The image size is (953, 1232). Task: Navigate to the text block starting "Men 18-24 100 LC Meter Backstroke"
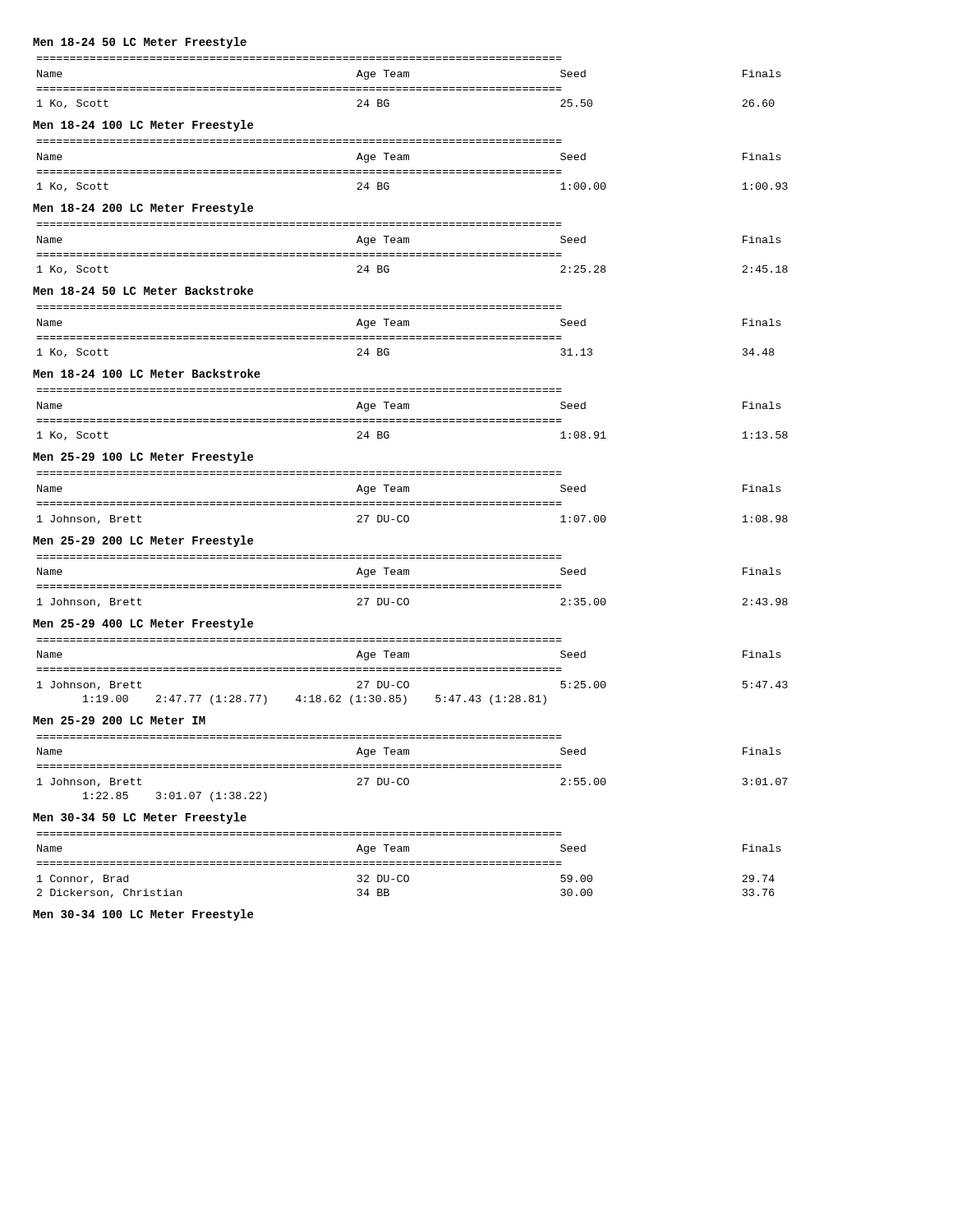[x=147, y=375]
